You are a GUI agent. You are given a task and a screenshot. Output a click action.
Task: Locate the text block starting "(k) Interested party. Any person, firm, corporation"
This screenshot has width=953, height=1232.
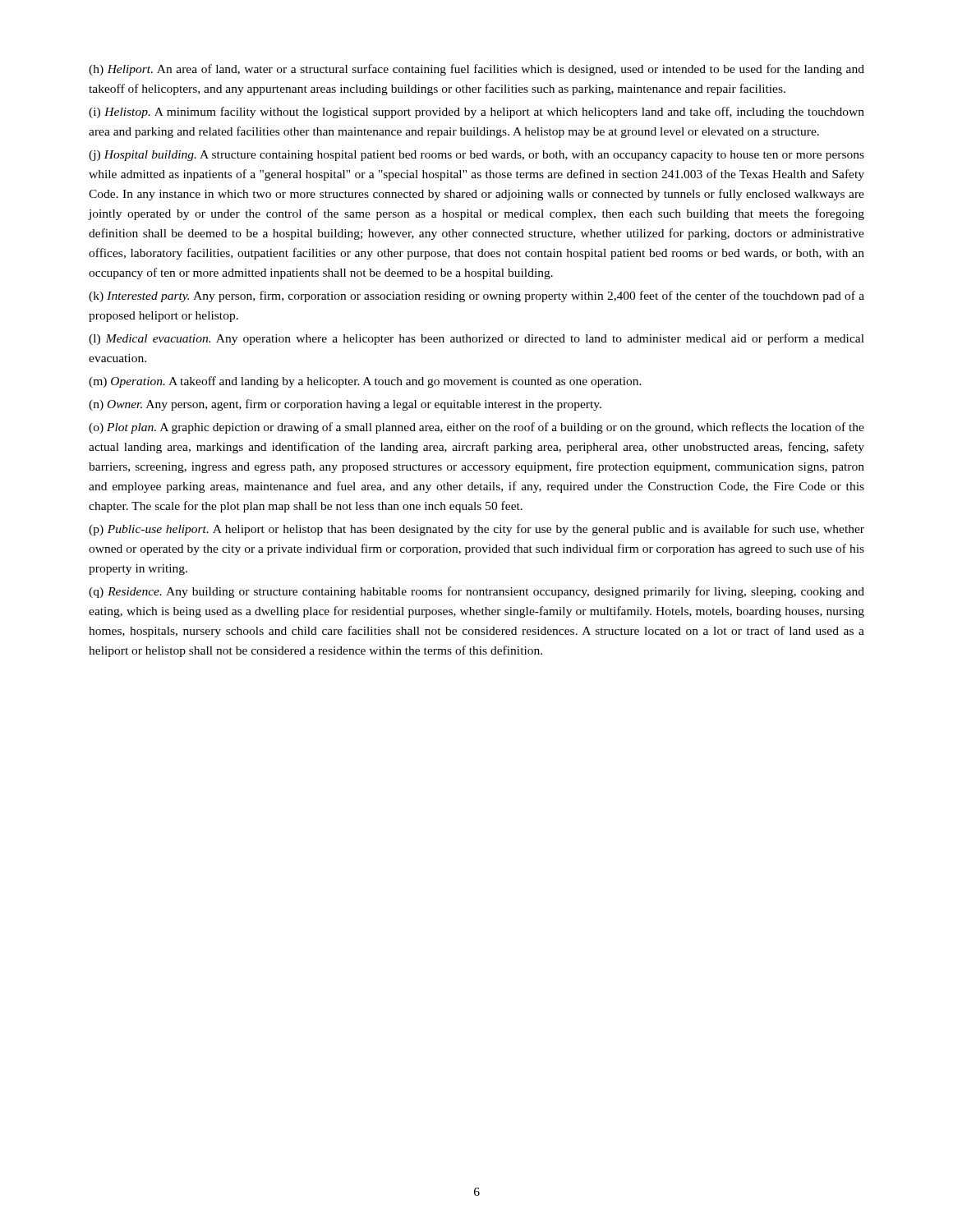pyautogui.click(x=476, y=305)
